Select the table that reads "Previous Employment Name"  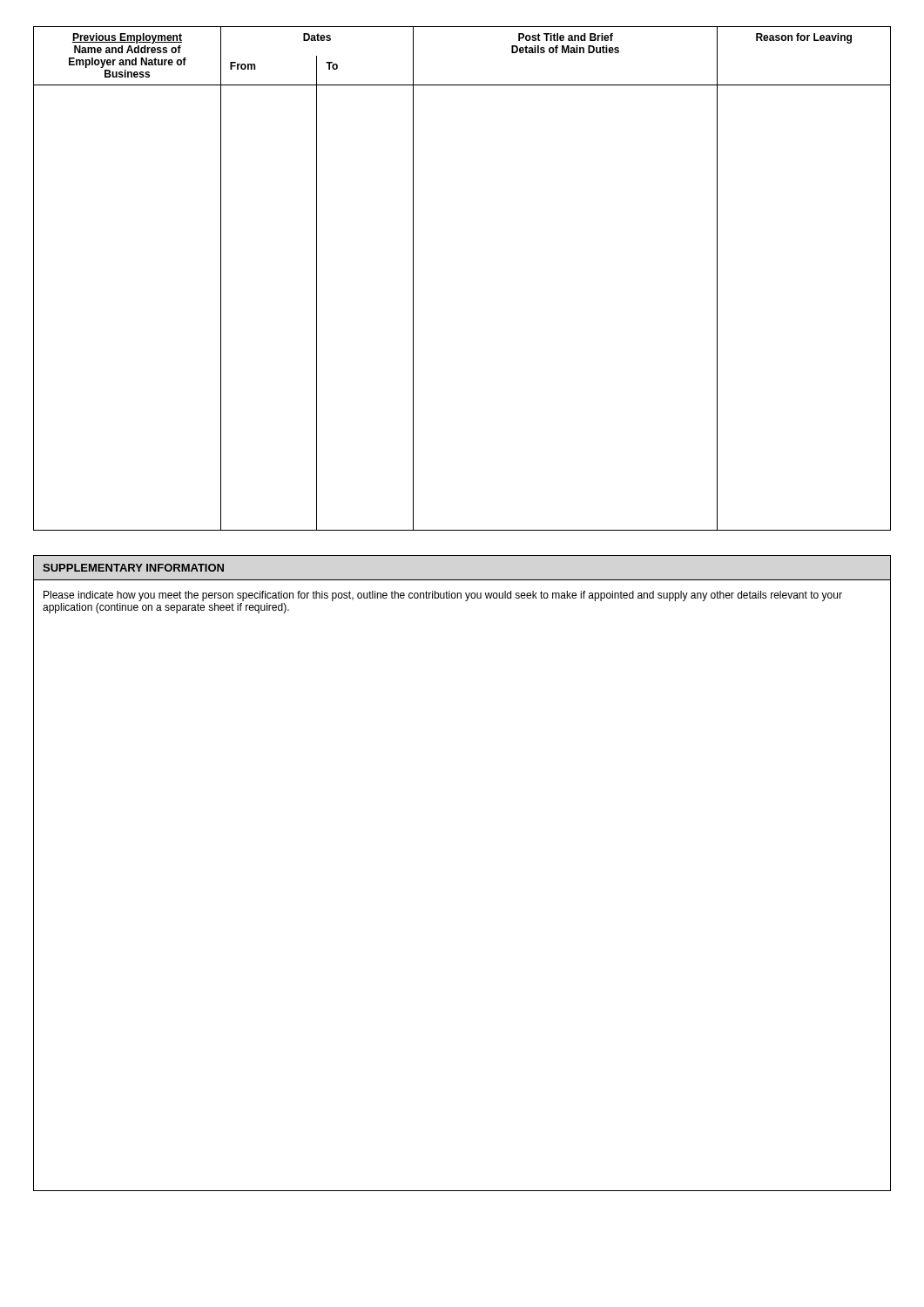click(462, 278)
